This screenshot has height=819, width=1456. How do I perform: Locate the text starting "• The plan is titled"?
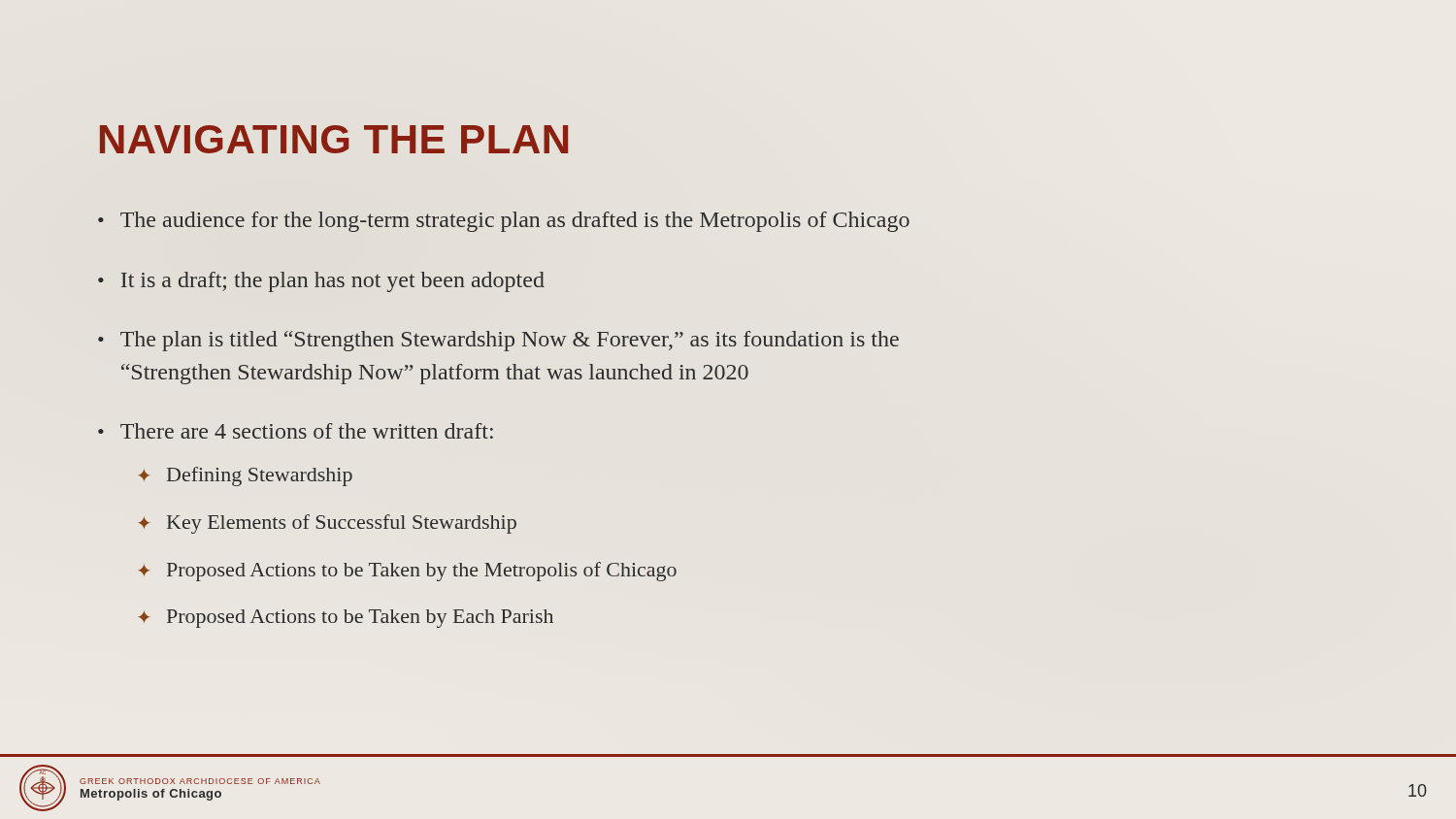498,356
